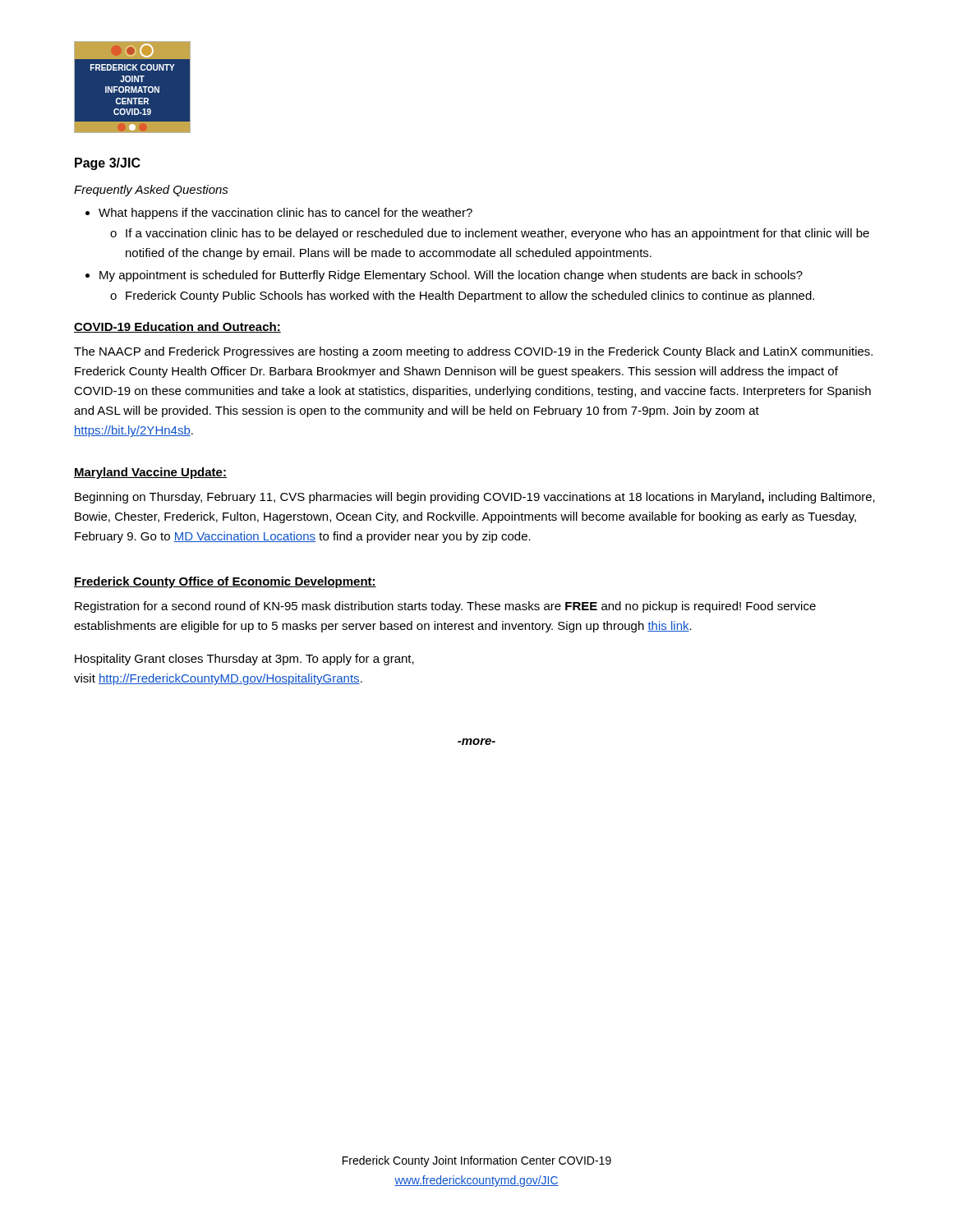The height and width of the screenshot is (1232, 953).
Task: Select the section header containing "Maryland Vaccine Update:"
Action: 150,472
